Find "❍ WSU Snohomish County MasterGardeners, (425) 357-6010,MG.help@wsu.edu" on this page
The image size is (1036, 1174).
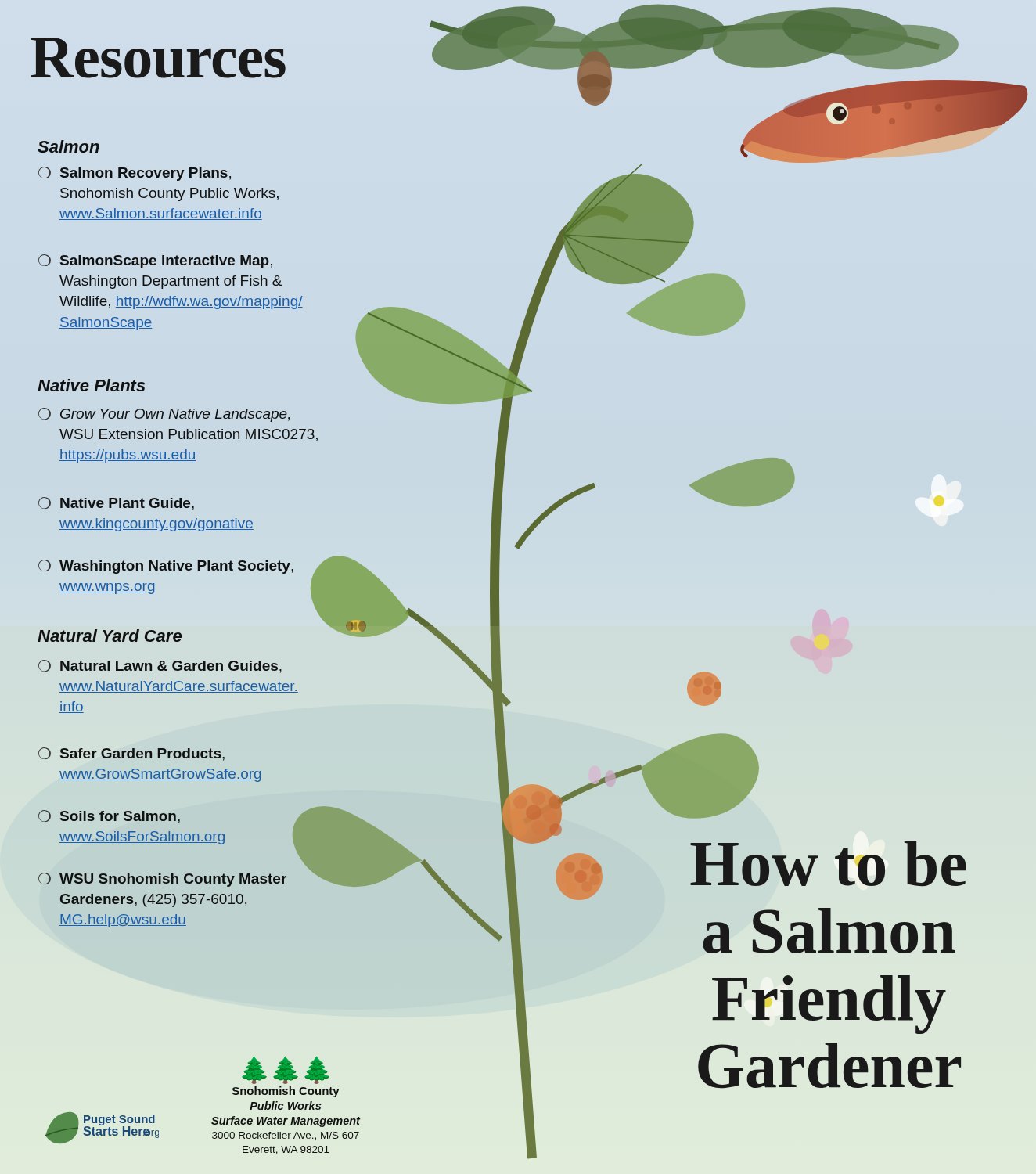coord(162,900)
